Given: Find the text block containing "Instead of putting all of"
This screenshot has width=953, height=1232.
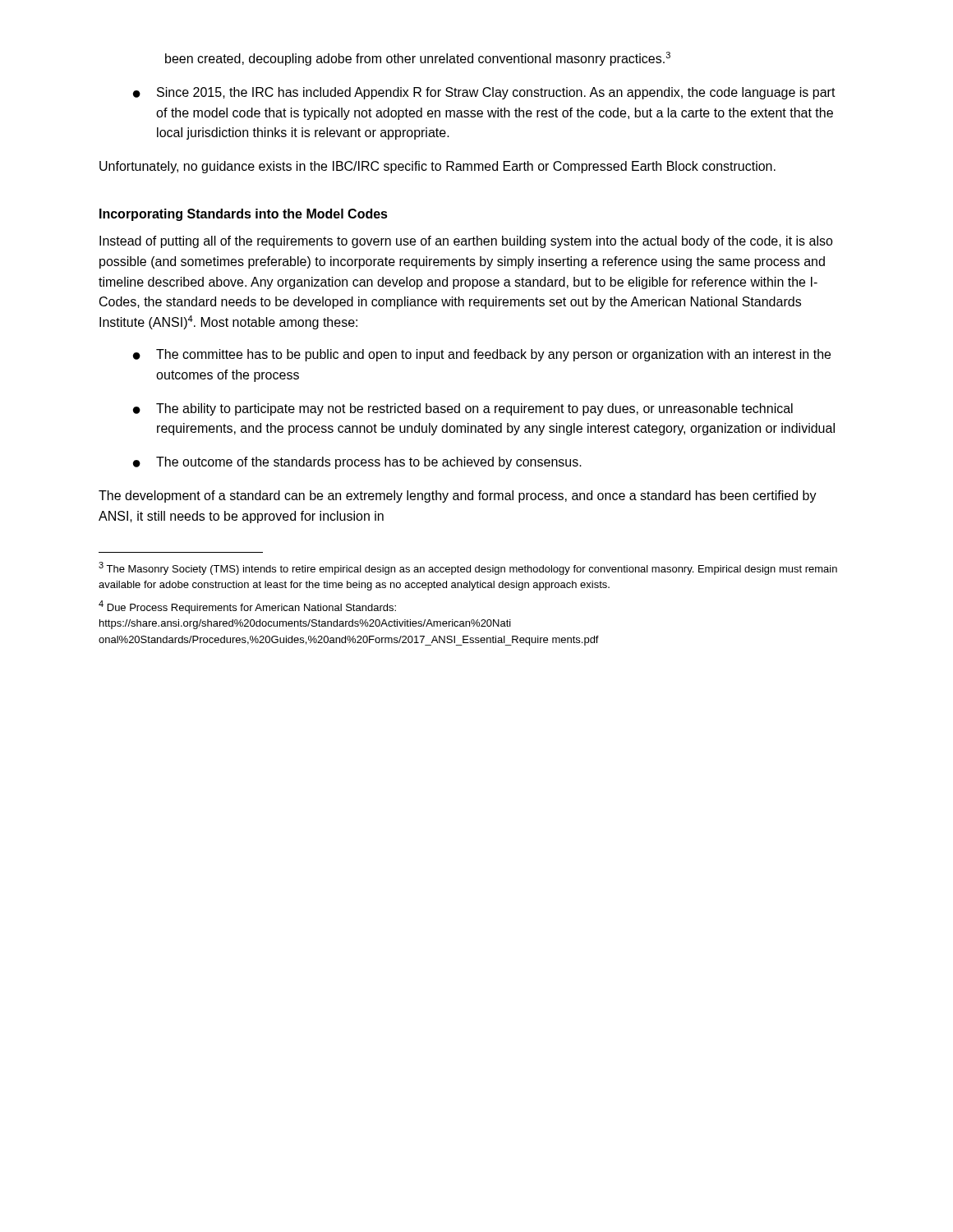Looking at the screenshot, I should click(x=468, y=282).
